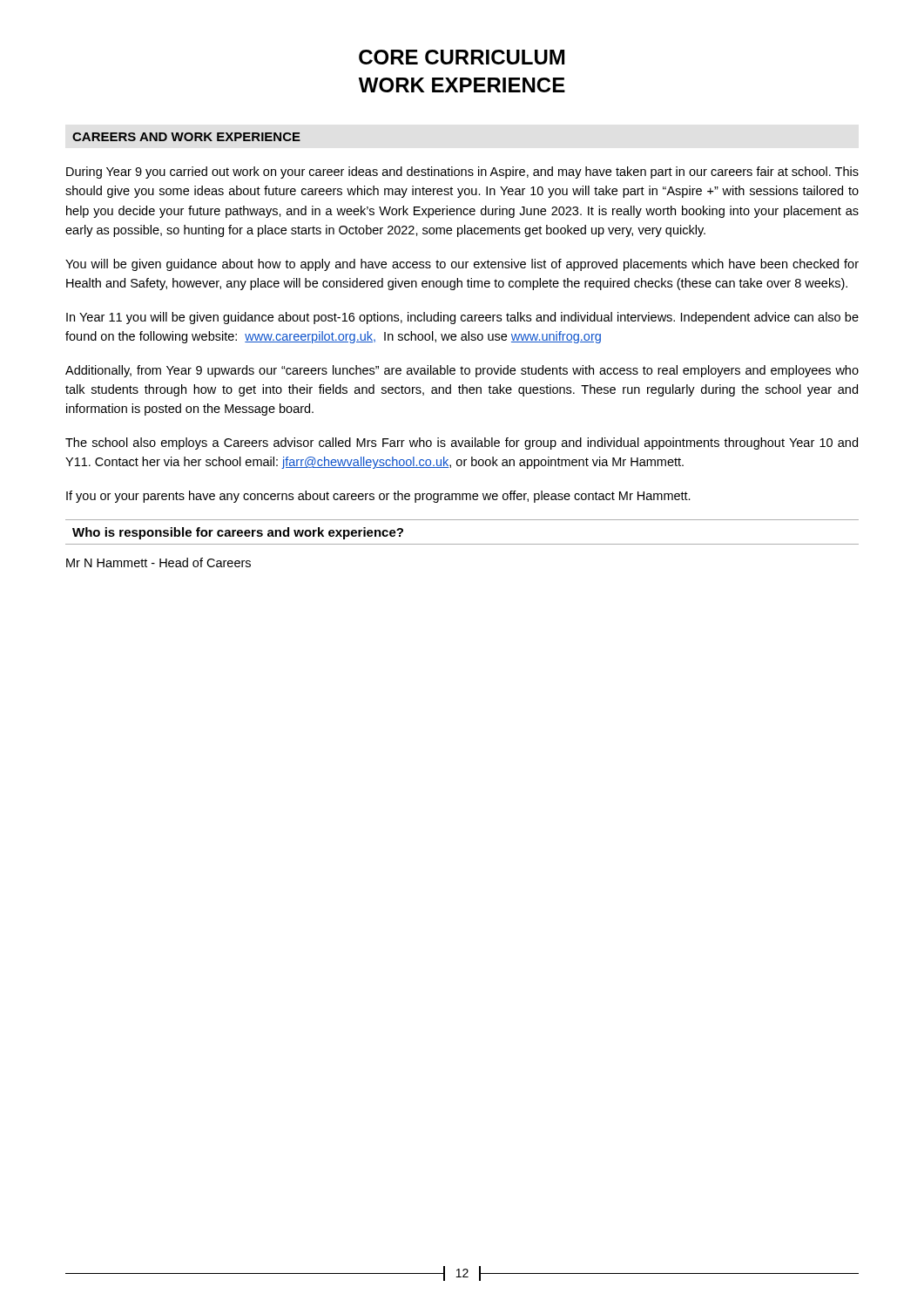Image resolution: width=924 pixels, height=1307 pixels.
Task: Point to the block beginning "Additionally, from Year 9 upwards our “careers lunches”"
Action: point(462,389)
